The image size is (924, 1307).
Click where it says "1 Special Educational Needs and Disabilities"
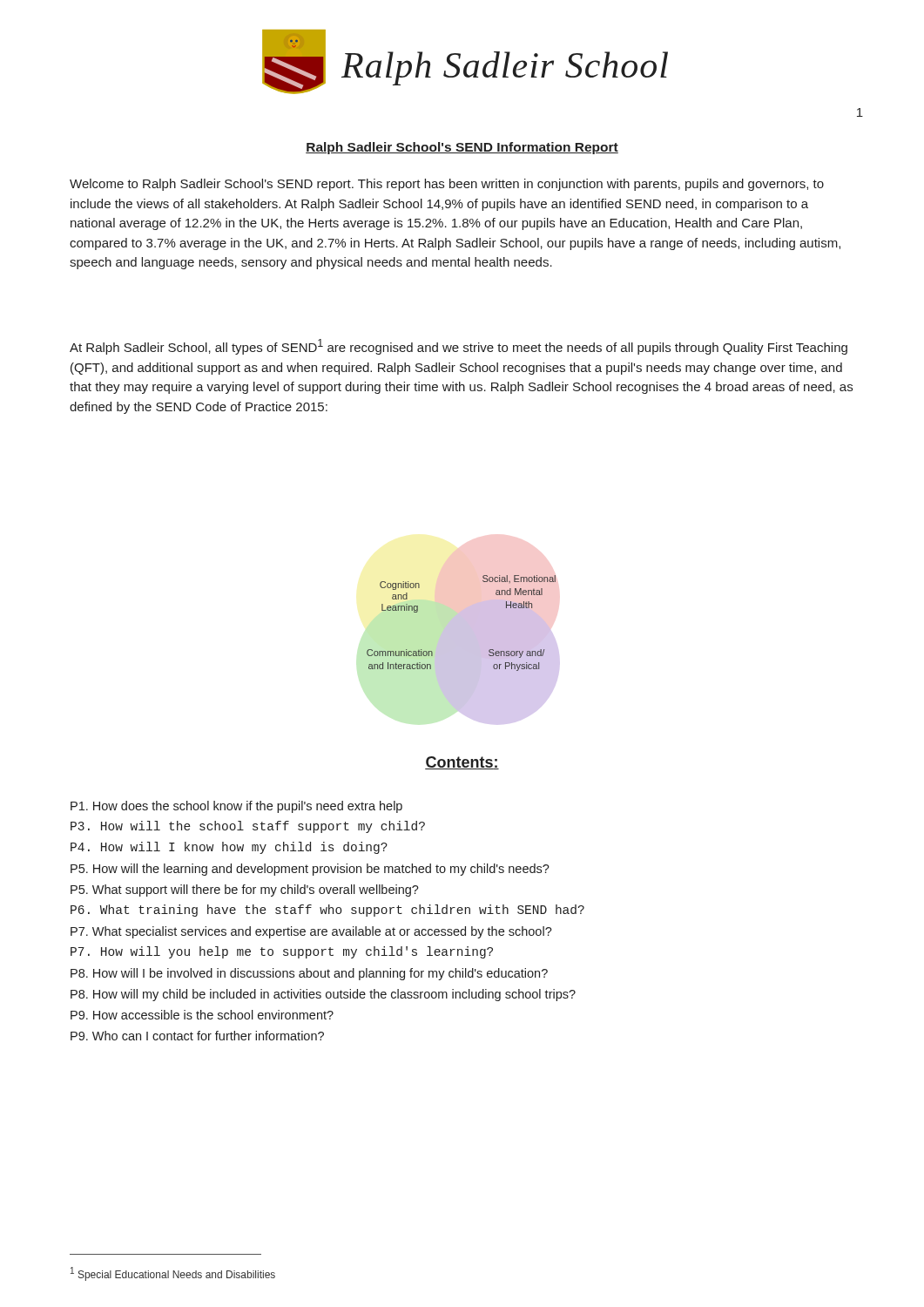point(173,1273)
